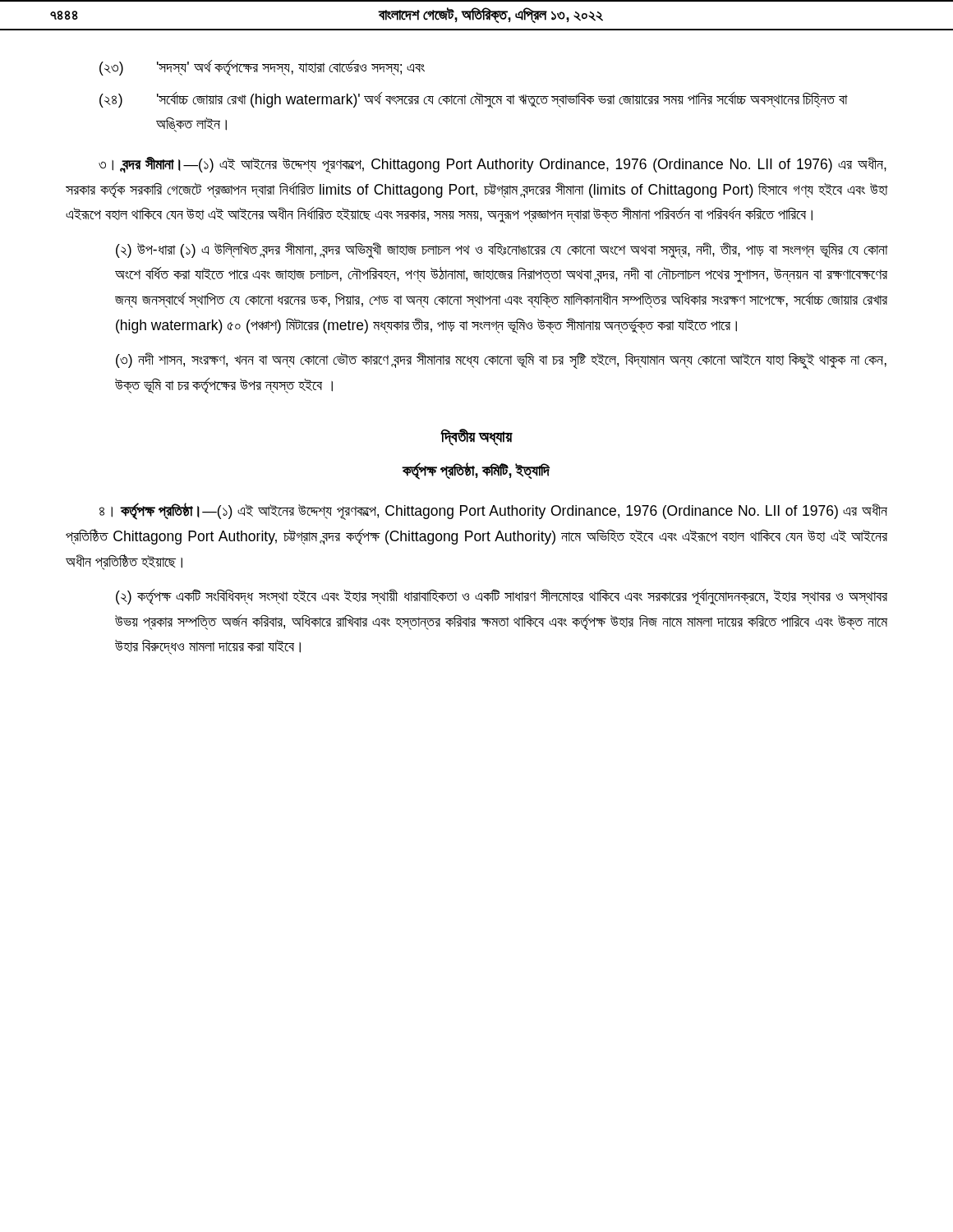The image size is (953, 1232).
Task: Locate the passage starting "কর্তৃপক্ষ প্রতিষ্ঠা, কমিটি, ইত্যাদি"
Action: pyautogui.click(x=476, y=470)
